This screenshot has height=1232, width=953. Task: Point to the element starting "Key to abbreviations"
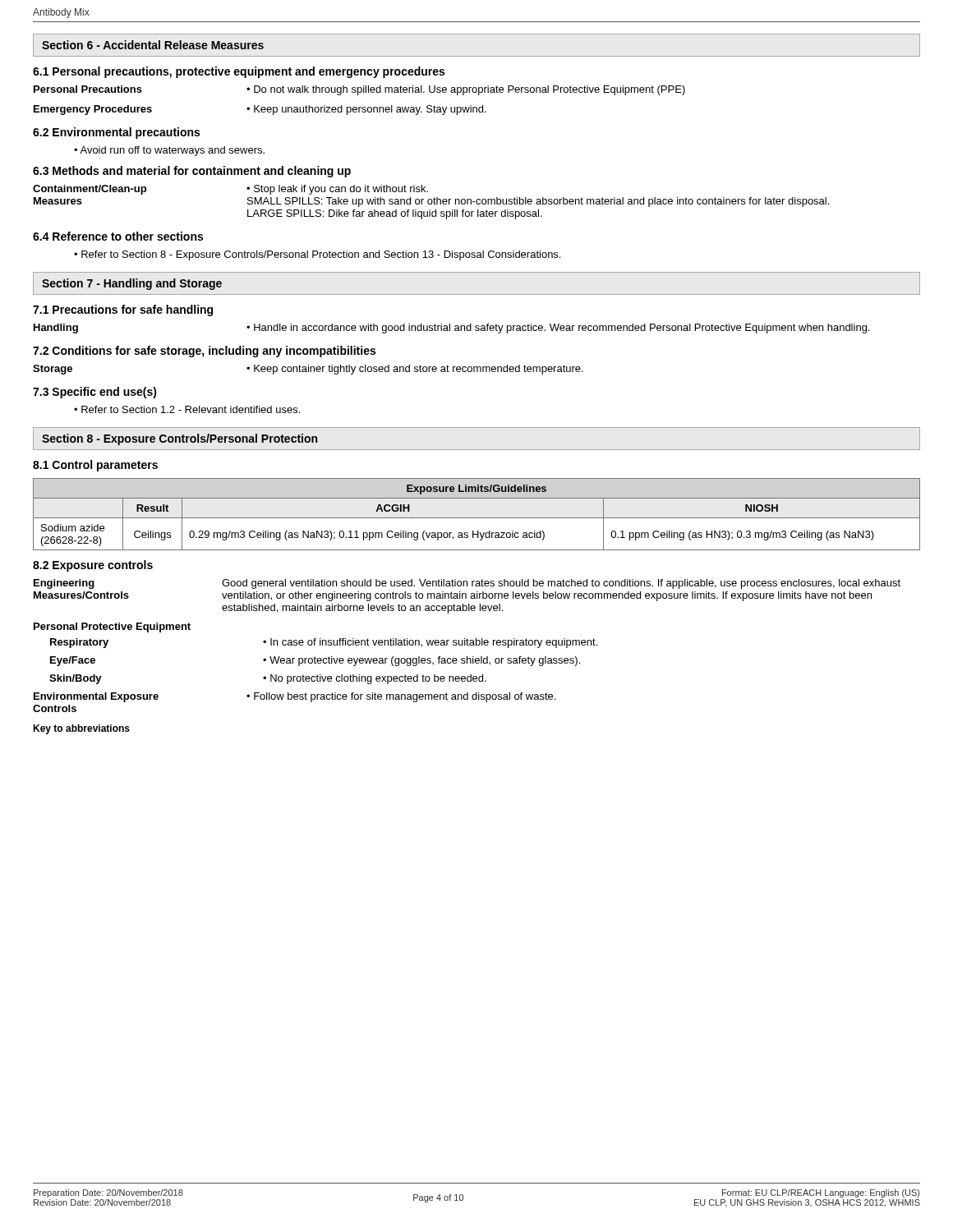[x=81, y=729]
